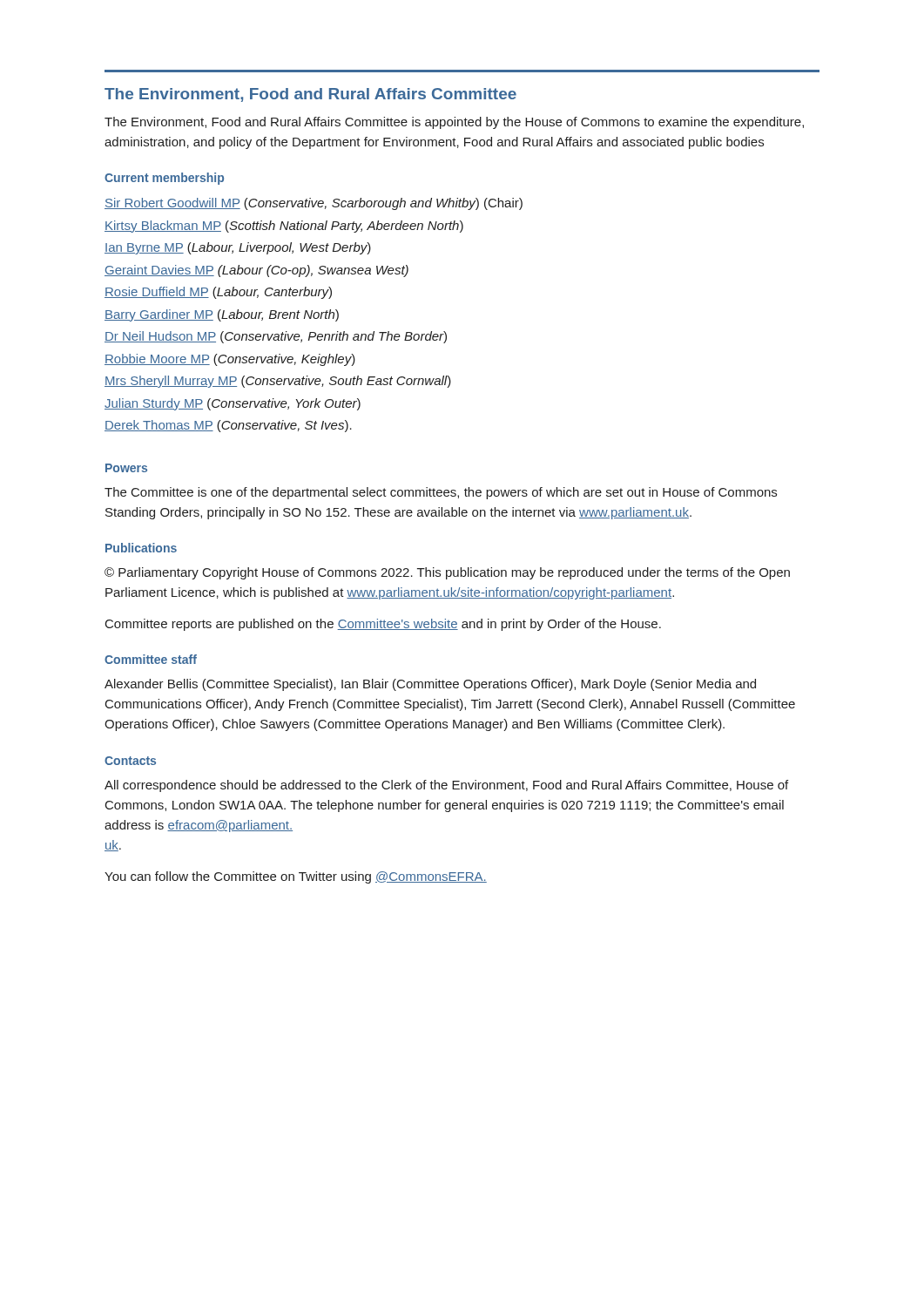Click on the element starting "Robbie Moore MP (Conservative,"
This screenshot has height=1307, width=924.
[x=230, y=360]
